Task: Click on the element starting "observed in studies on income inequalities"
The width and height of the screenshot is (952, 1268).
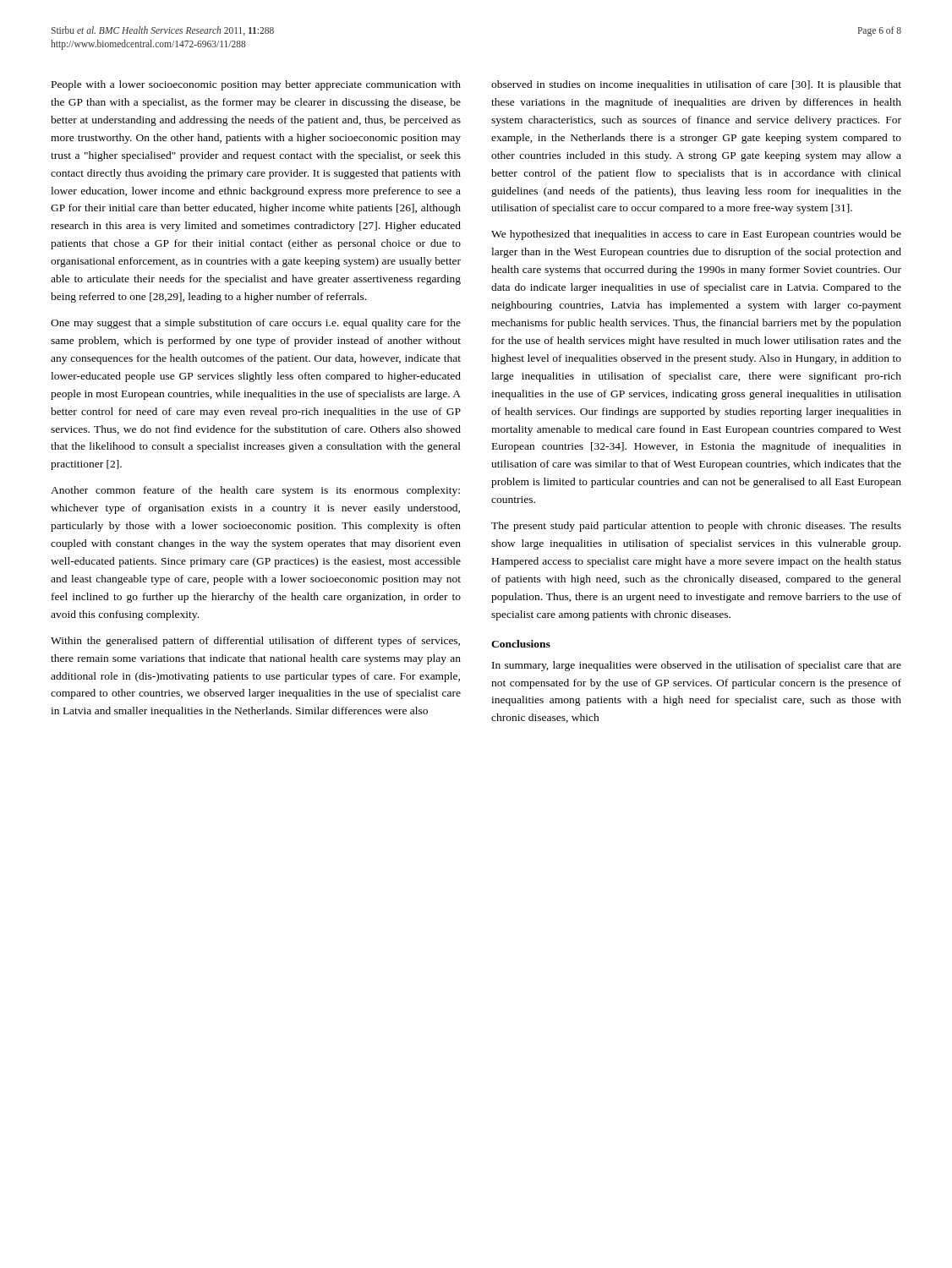Action: [x=696, y=147]
